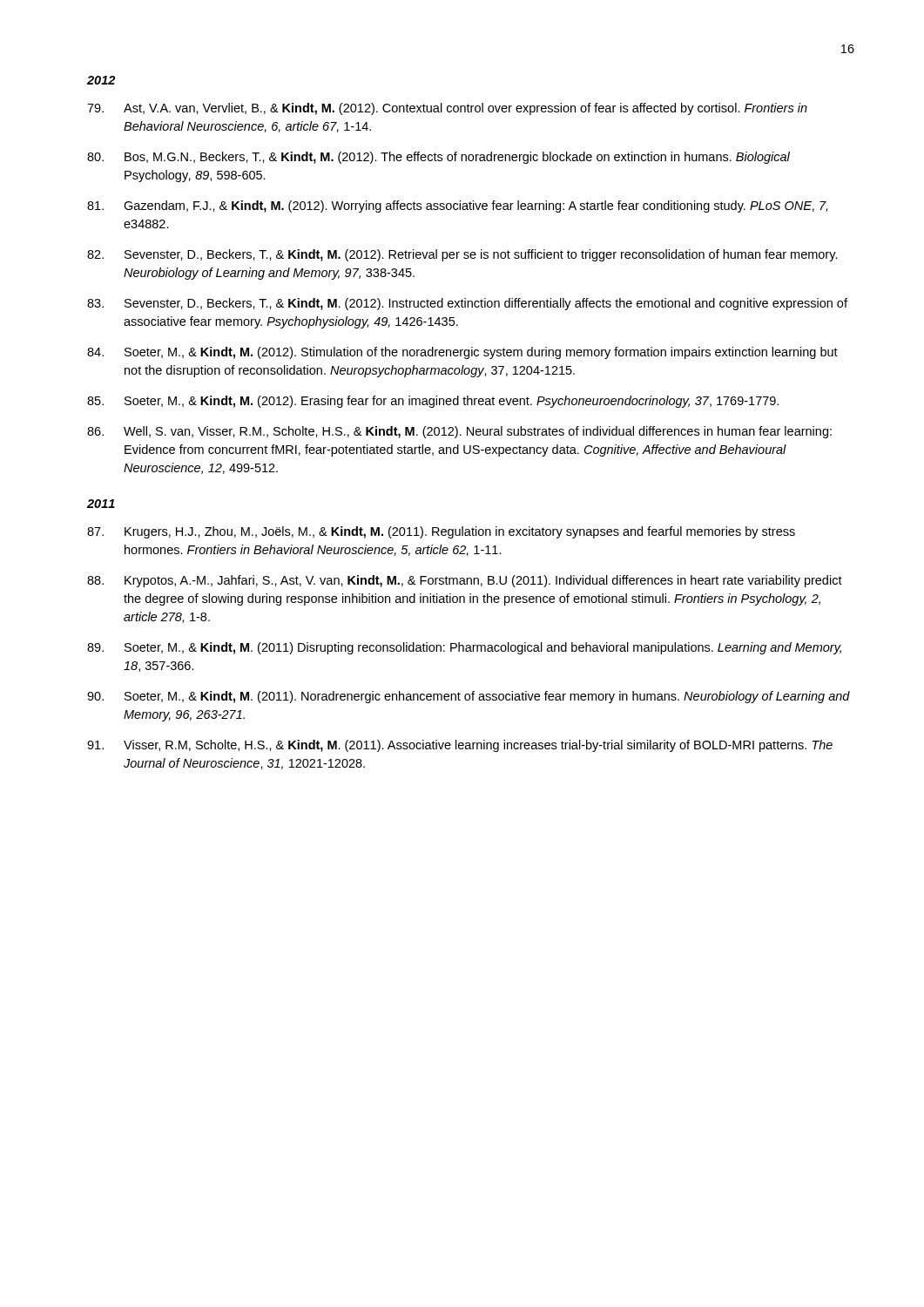Point to the block beginning "82. Sevenster, D., Beckers, T., &"
This screenshot has height=1307, width=924.
click(471, 264)
